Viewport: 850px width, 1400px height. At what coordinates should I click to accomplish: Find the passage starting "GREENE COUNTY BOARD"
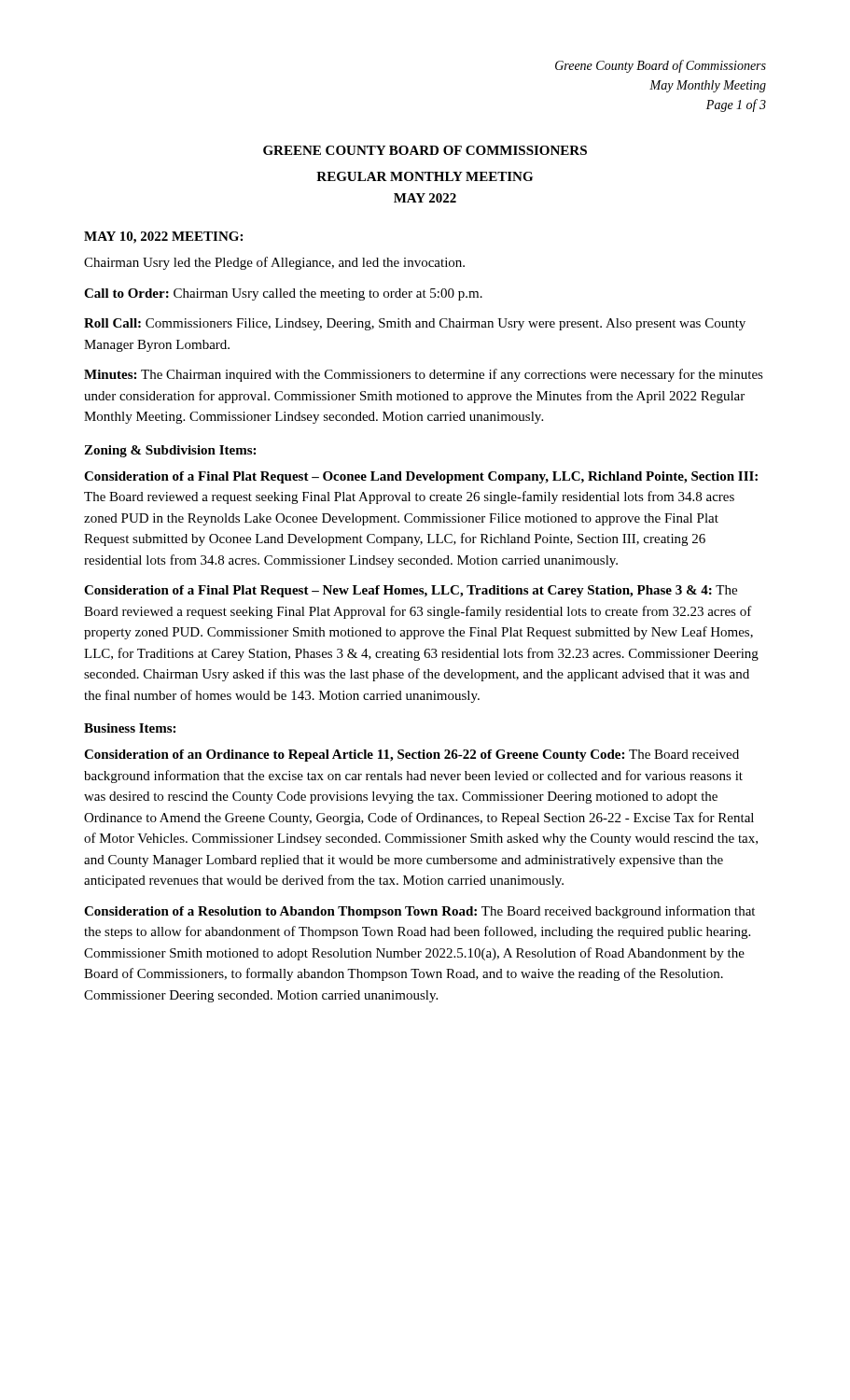click(x=425, y=150)
